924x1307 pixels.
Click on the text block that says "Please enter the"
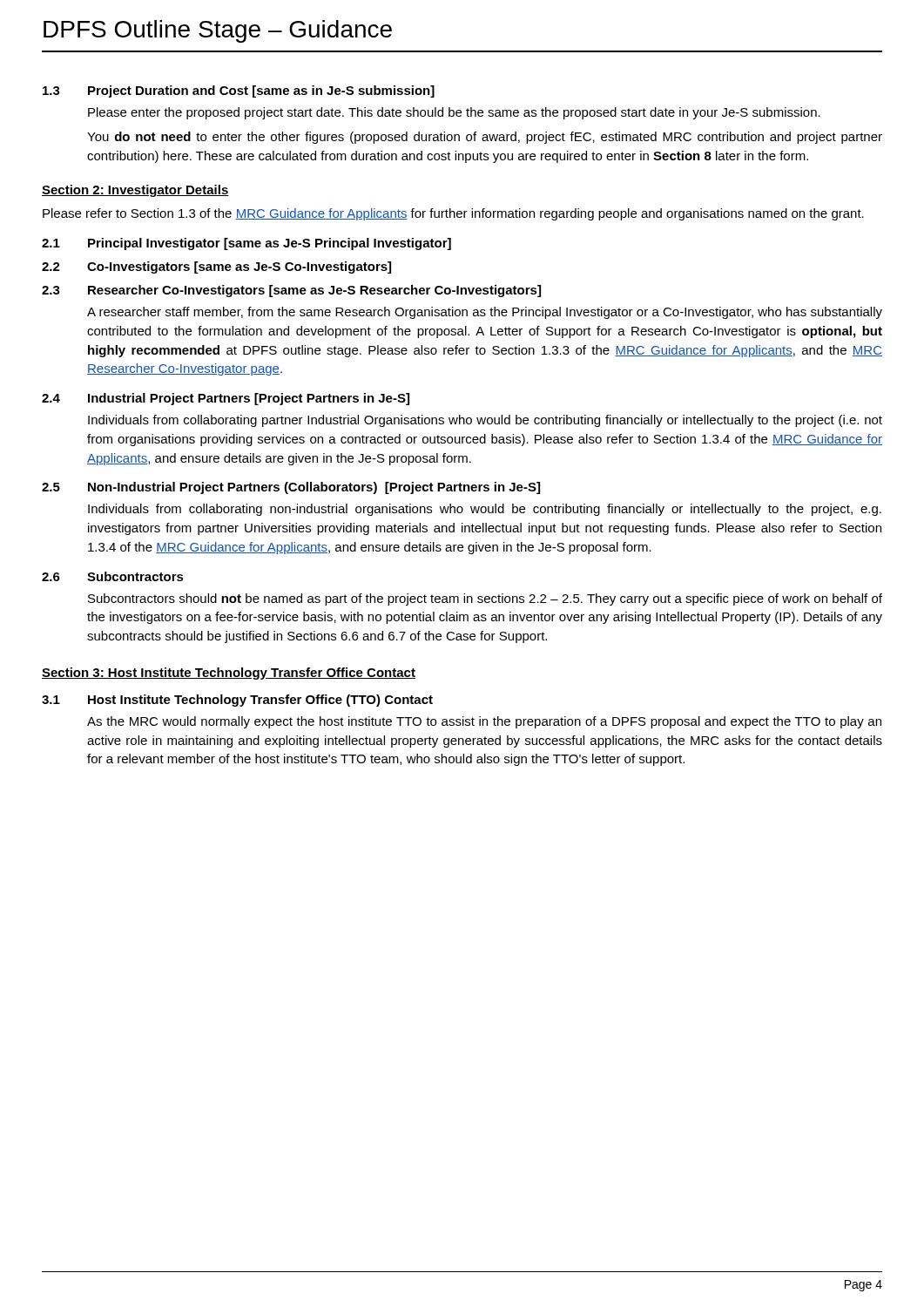click(x=454, y=112)
